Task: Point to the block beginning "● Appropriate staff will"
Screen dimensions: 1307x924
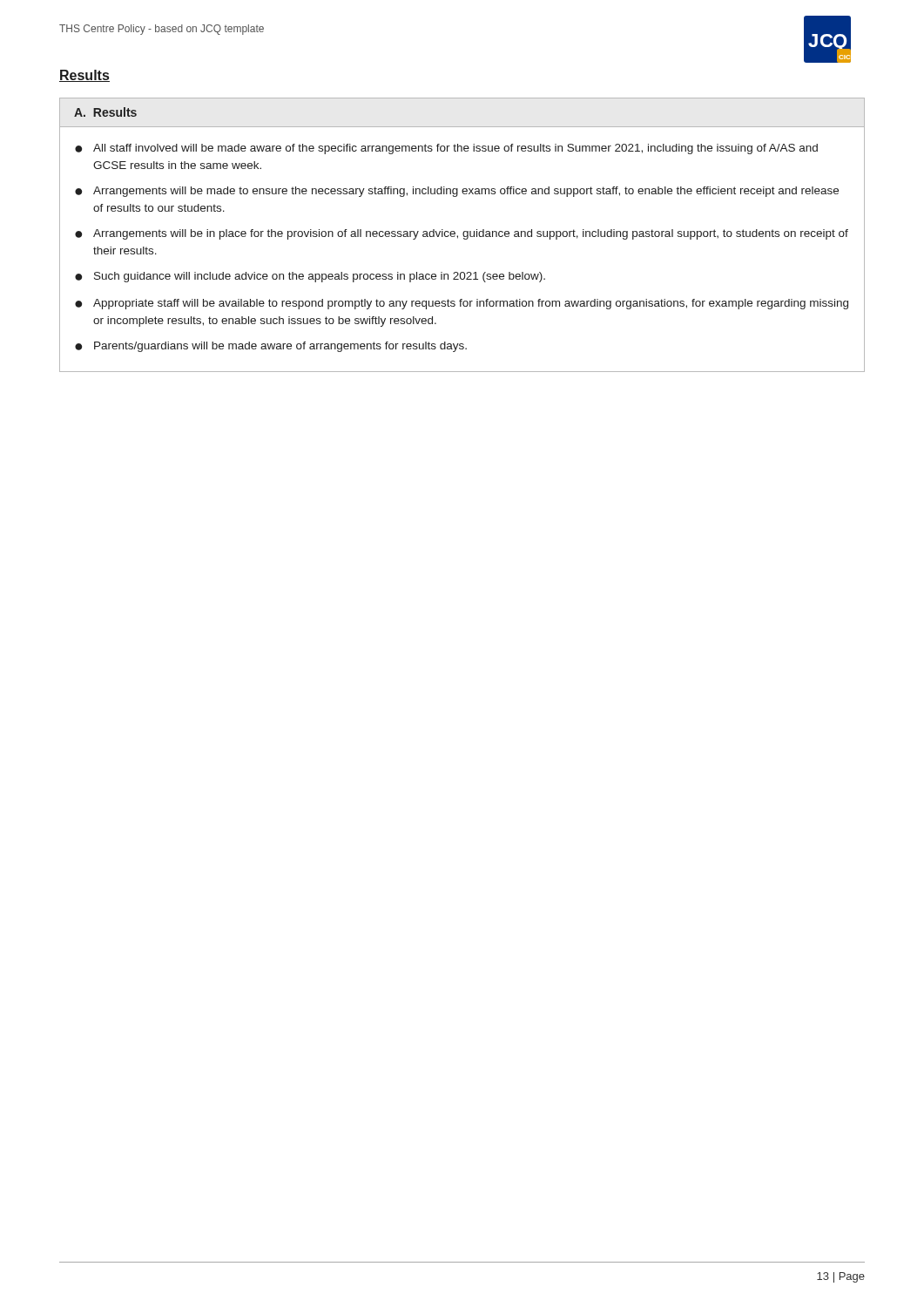Action: pos(462,312)
